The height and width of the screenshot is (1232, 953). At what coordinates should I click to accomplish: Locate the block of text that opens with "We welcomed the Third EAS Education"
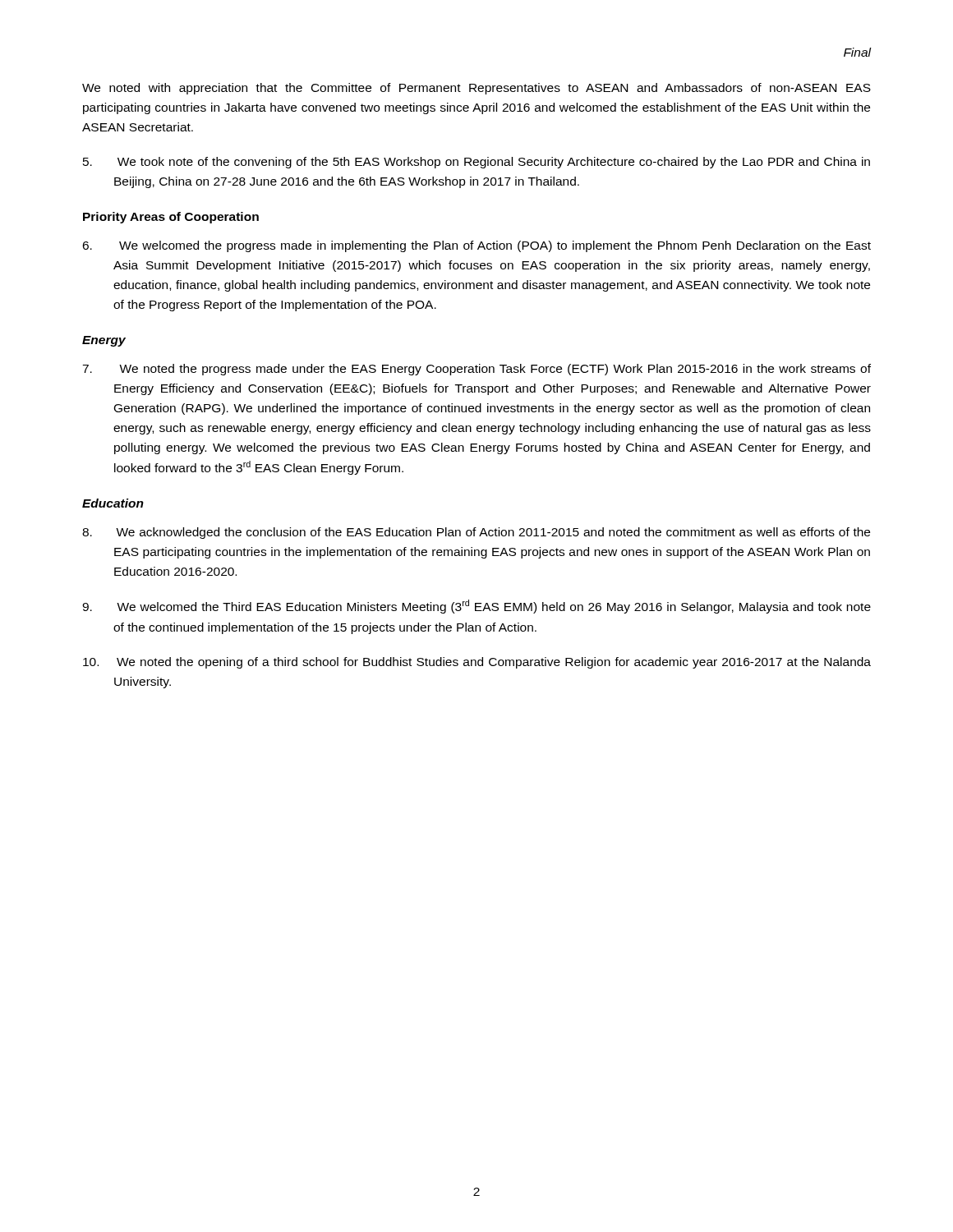476,616
